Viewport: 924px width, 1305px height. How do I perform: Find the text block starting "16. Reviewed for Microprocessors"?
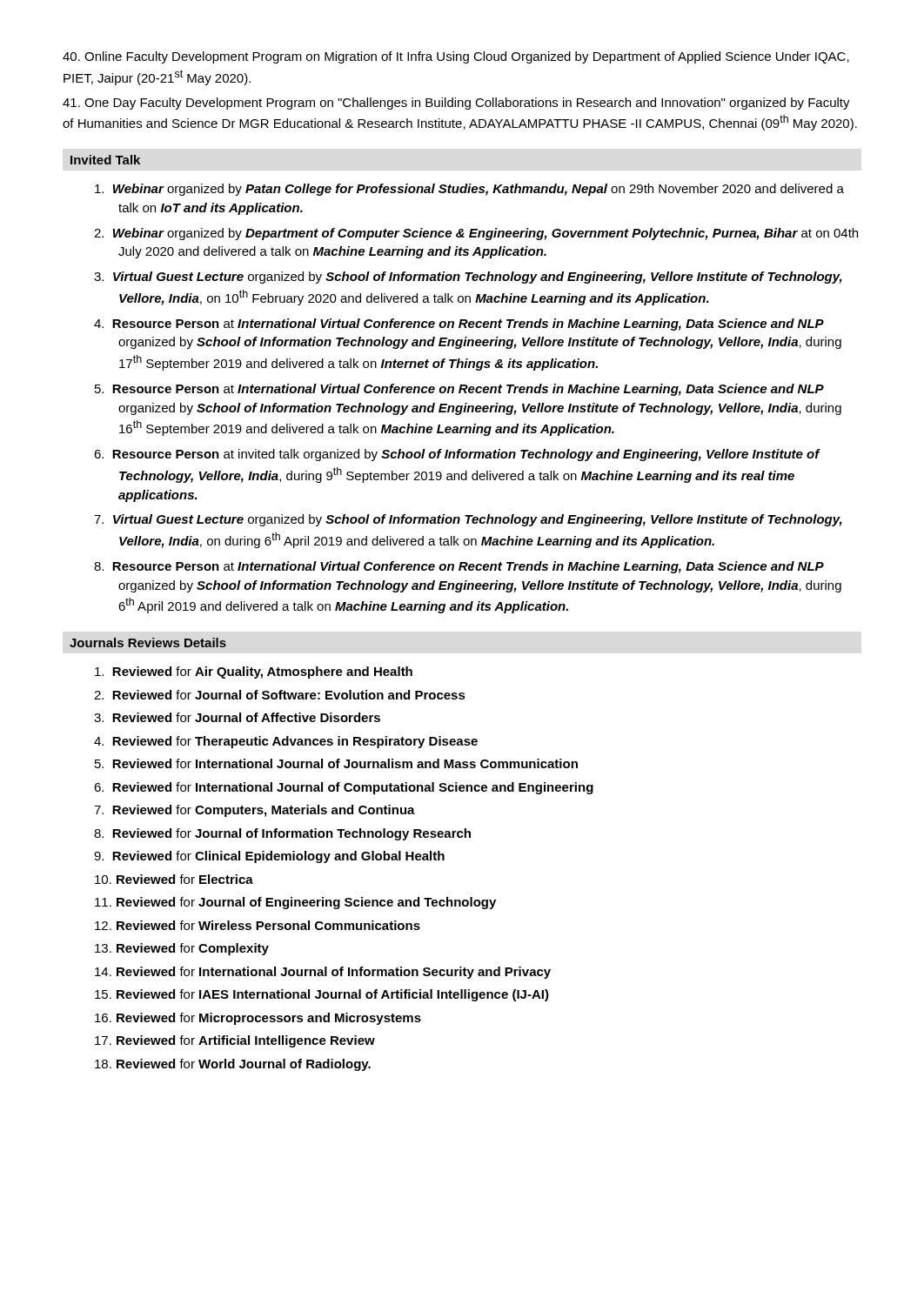pos(258,1017)
